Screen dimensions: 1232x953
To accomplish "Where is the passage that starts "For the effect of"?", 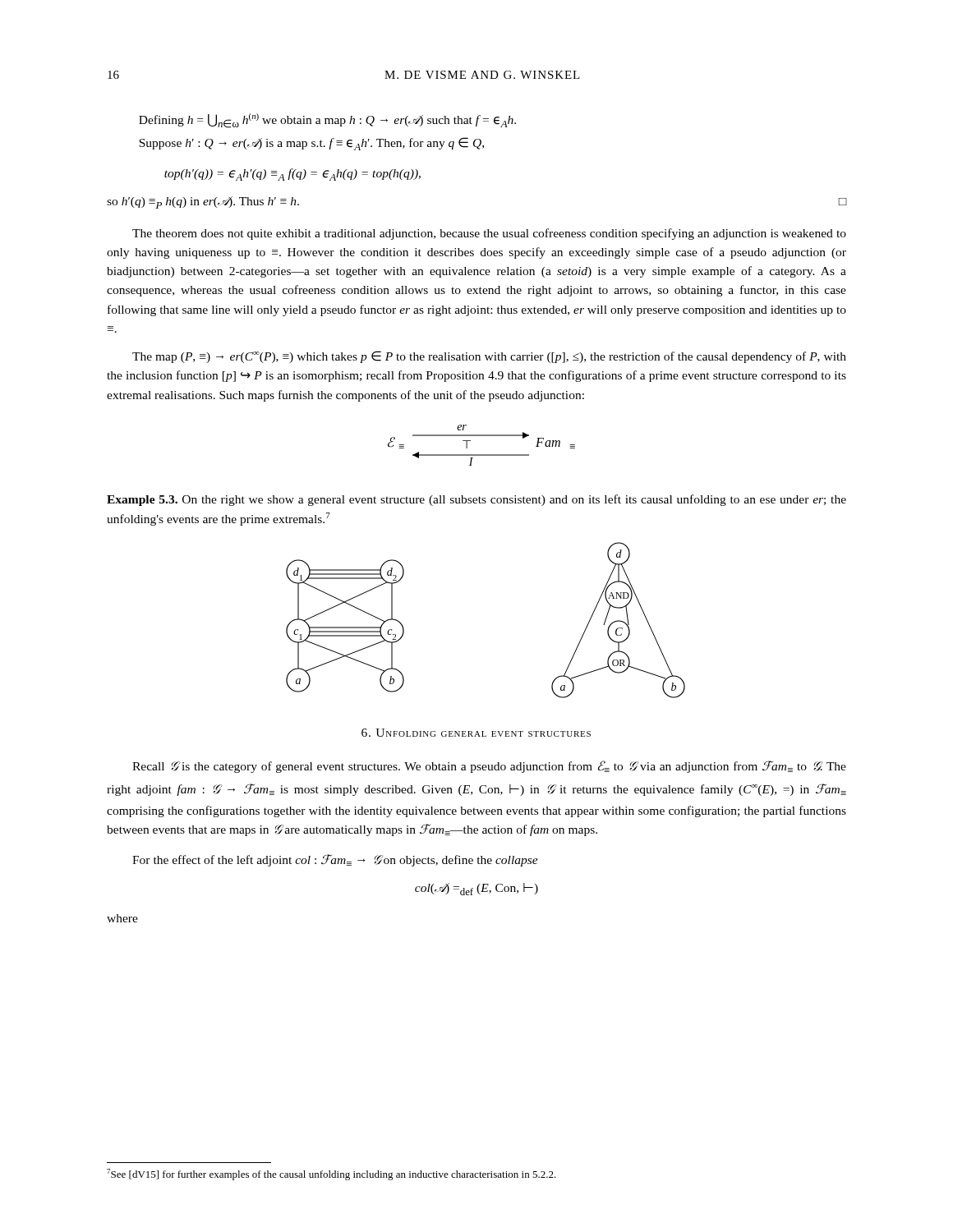I will tap(476, 861).
